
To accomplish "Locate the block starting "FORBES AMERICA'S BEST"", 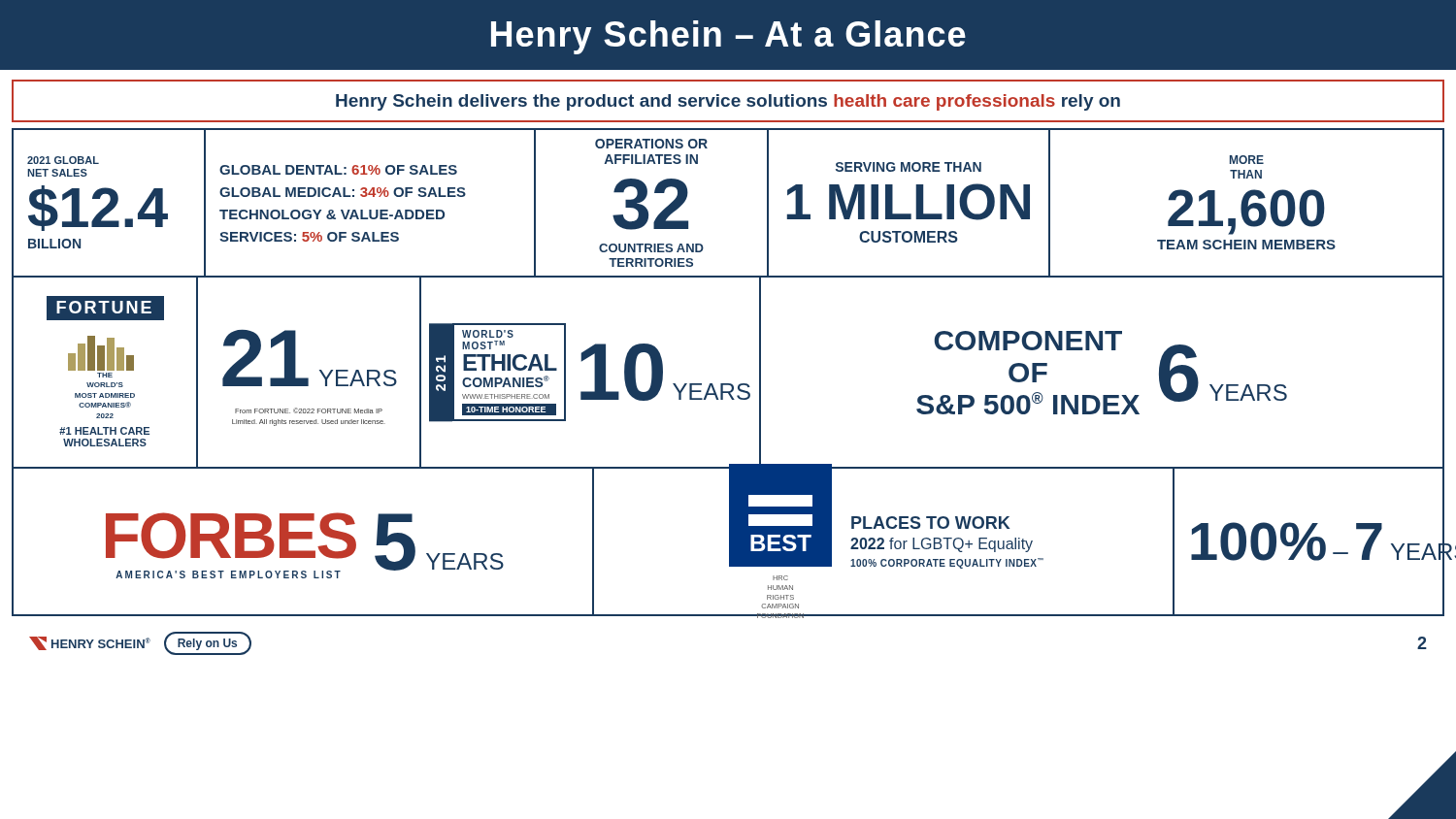I will tap(303, 541).
